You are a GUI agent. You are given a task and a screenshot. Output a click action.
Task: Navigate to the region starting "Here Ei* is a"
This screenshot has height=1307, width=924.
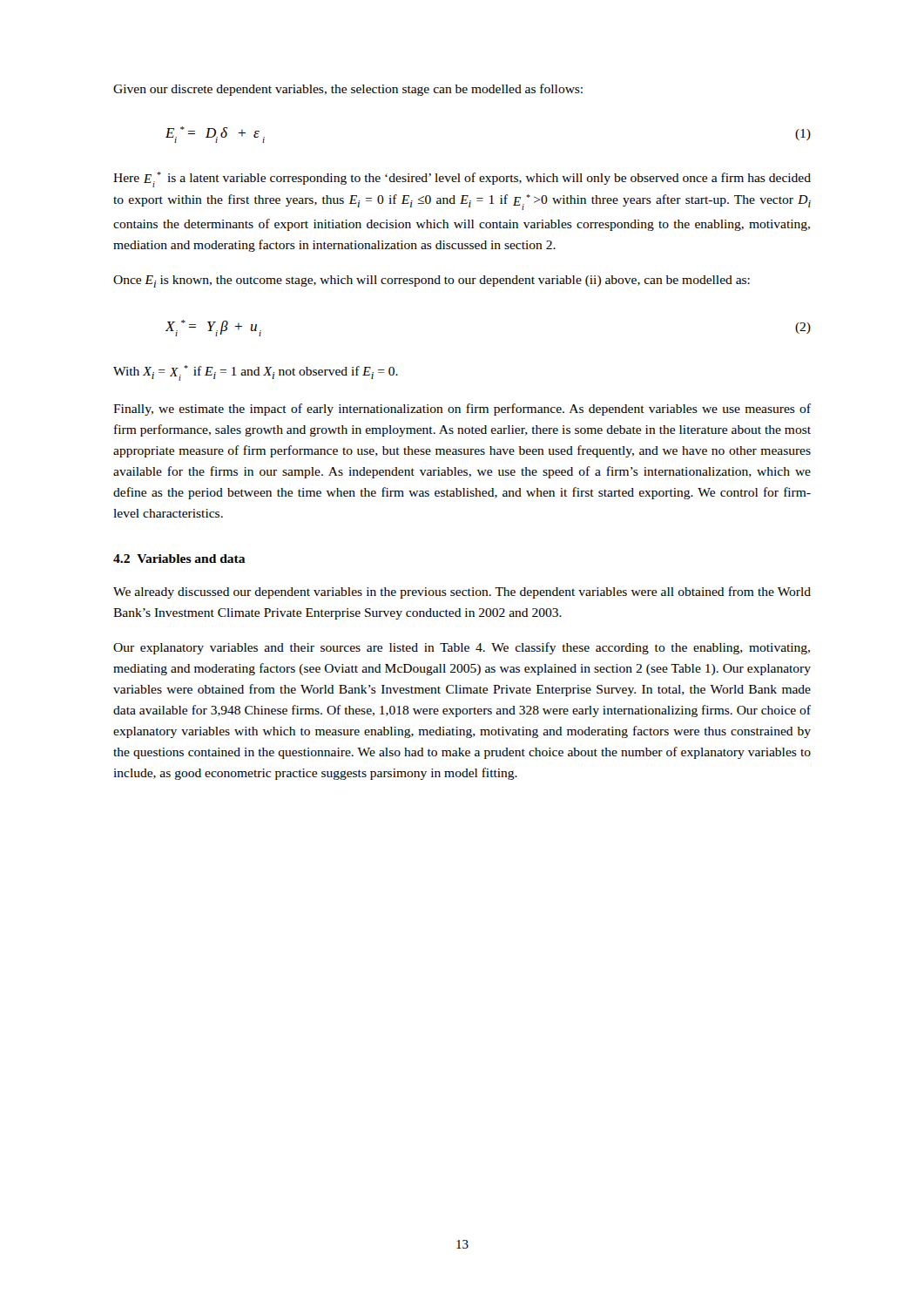tap(462, 210)
